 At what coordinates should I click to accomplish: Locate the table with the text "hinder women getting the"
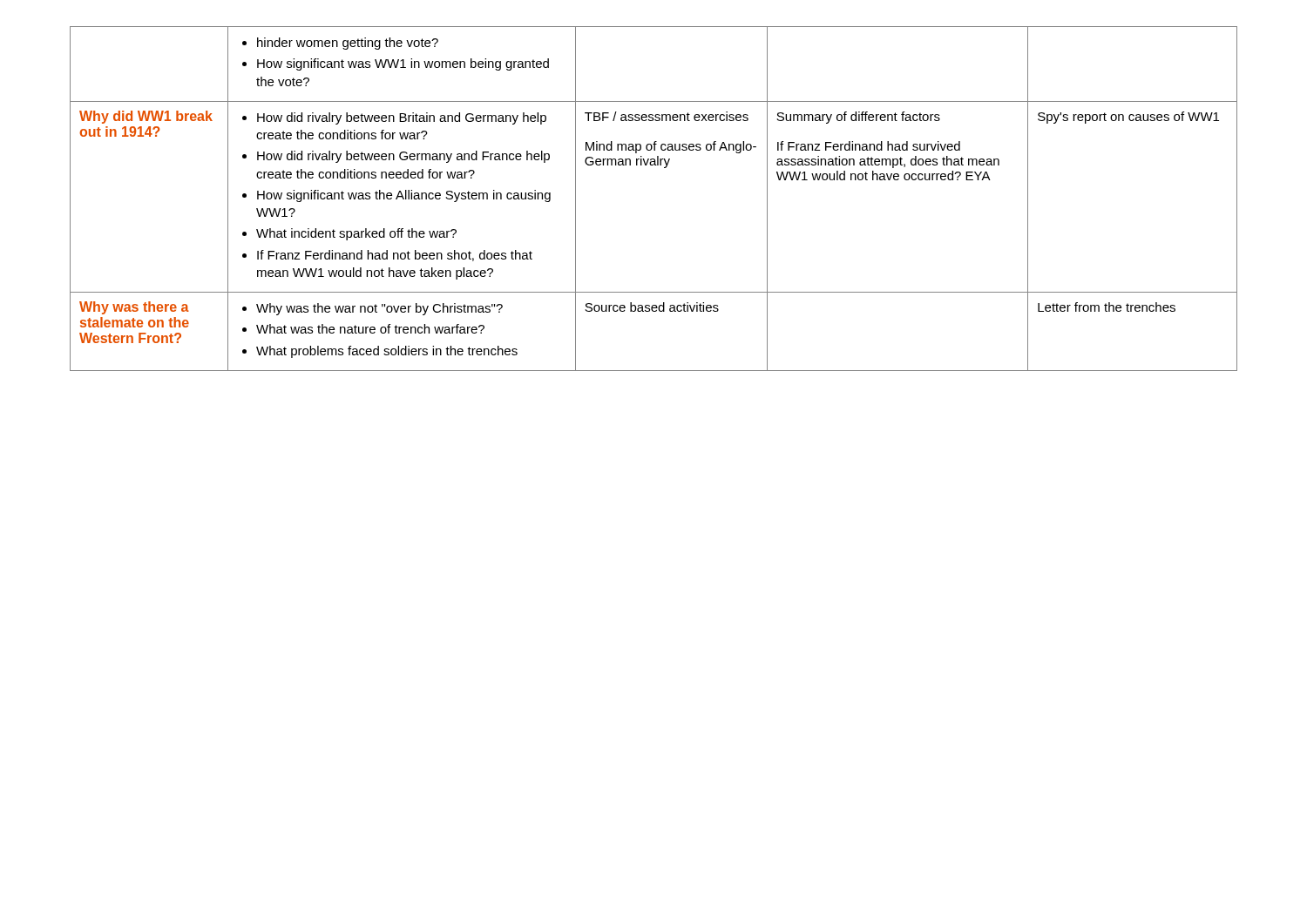(654, 198)
